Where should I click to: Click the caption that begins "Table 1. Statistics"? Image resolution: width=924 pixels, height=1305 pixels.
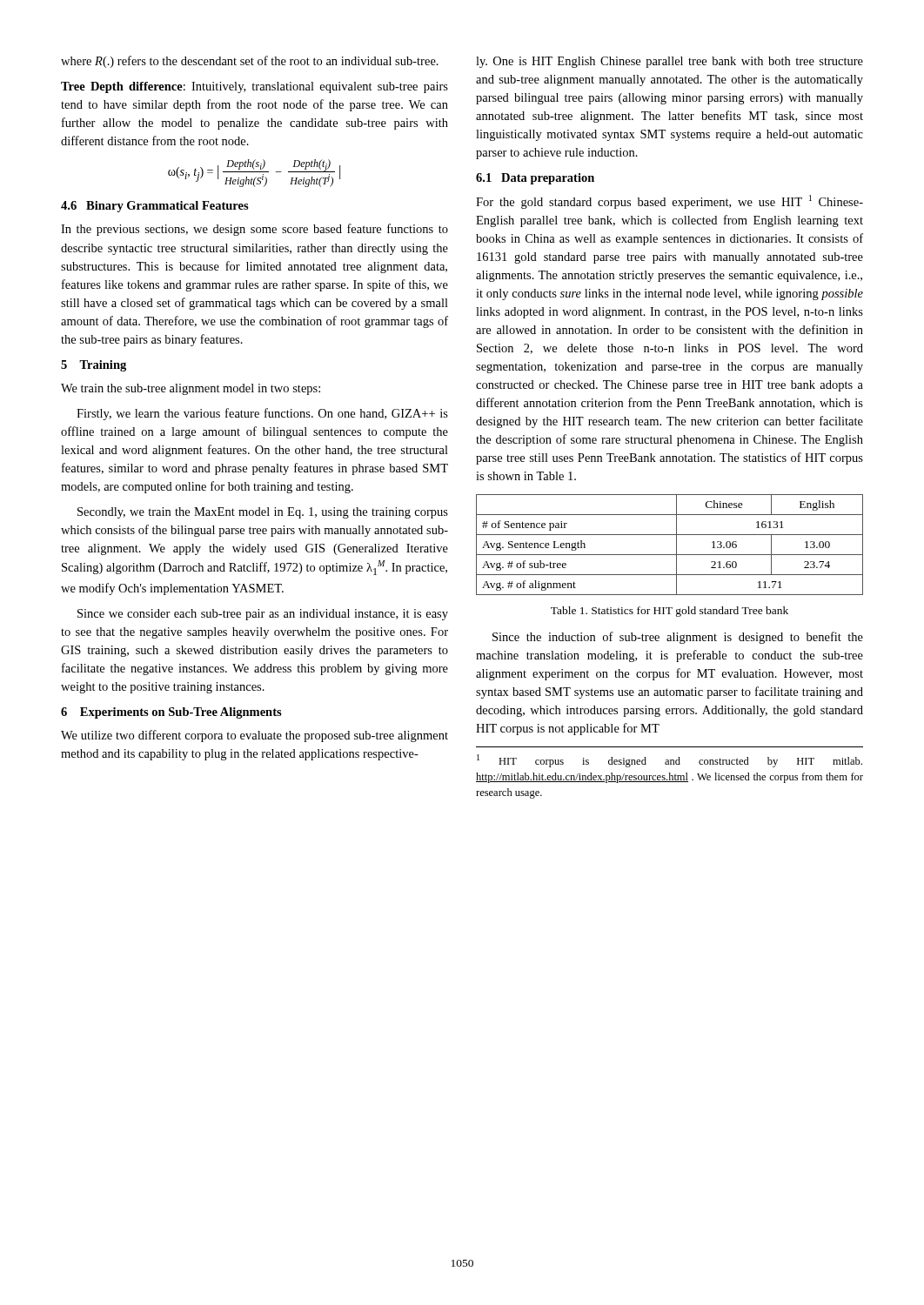[x=670, y=611]
